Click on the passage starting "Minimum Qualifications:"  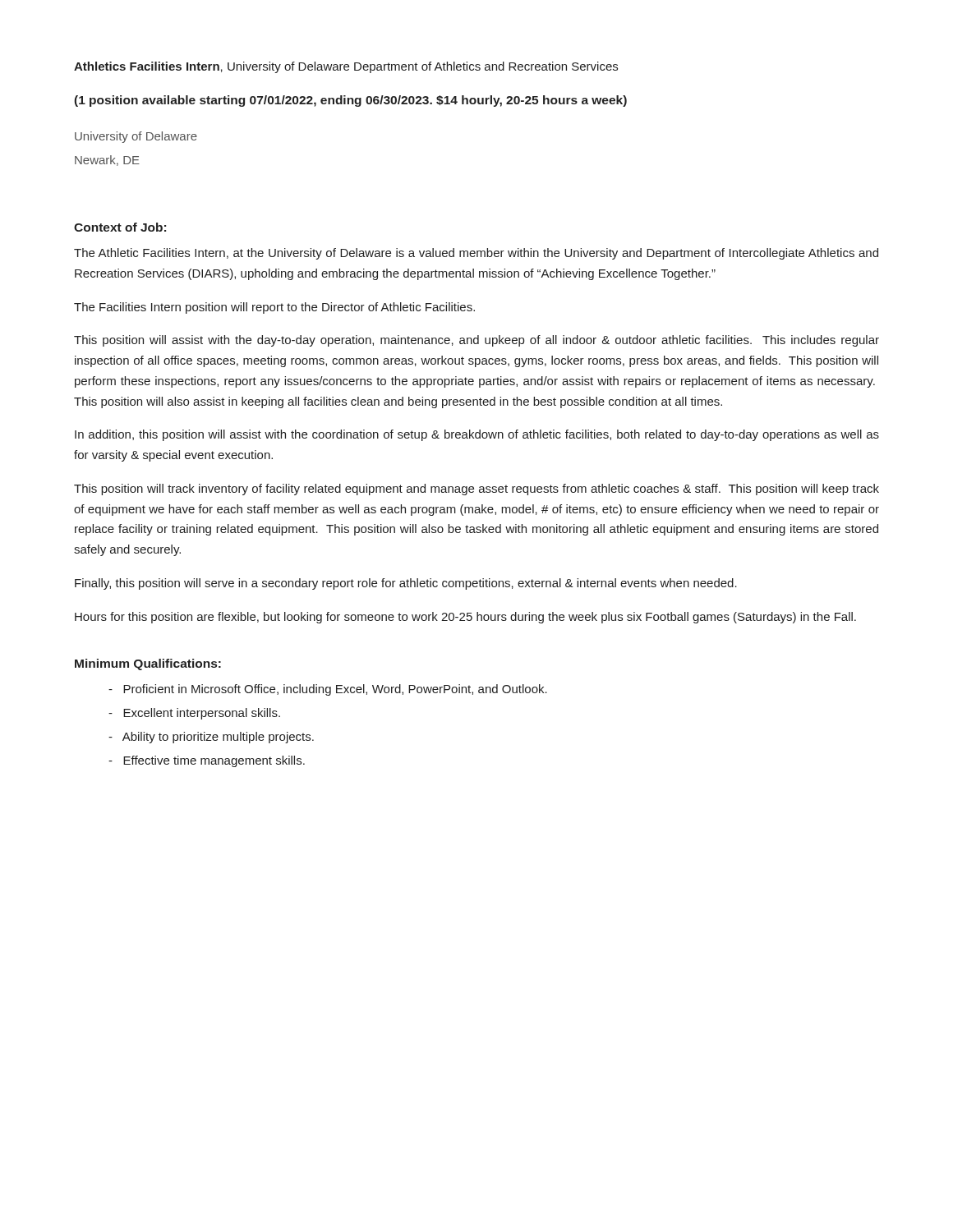148,663
